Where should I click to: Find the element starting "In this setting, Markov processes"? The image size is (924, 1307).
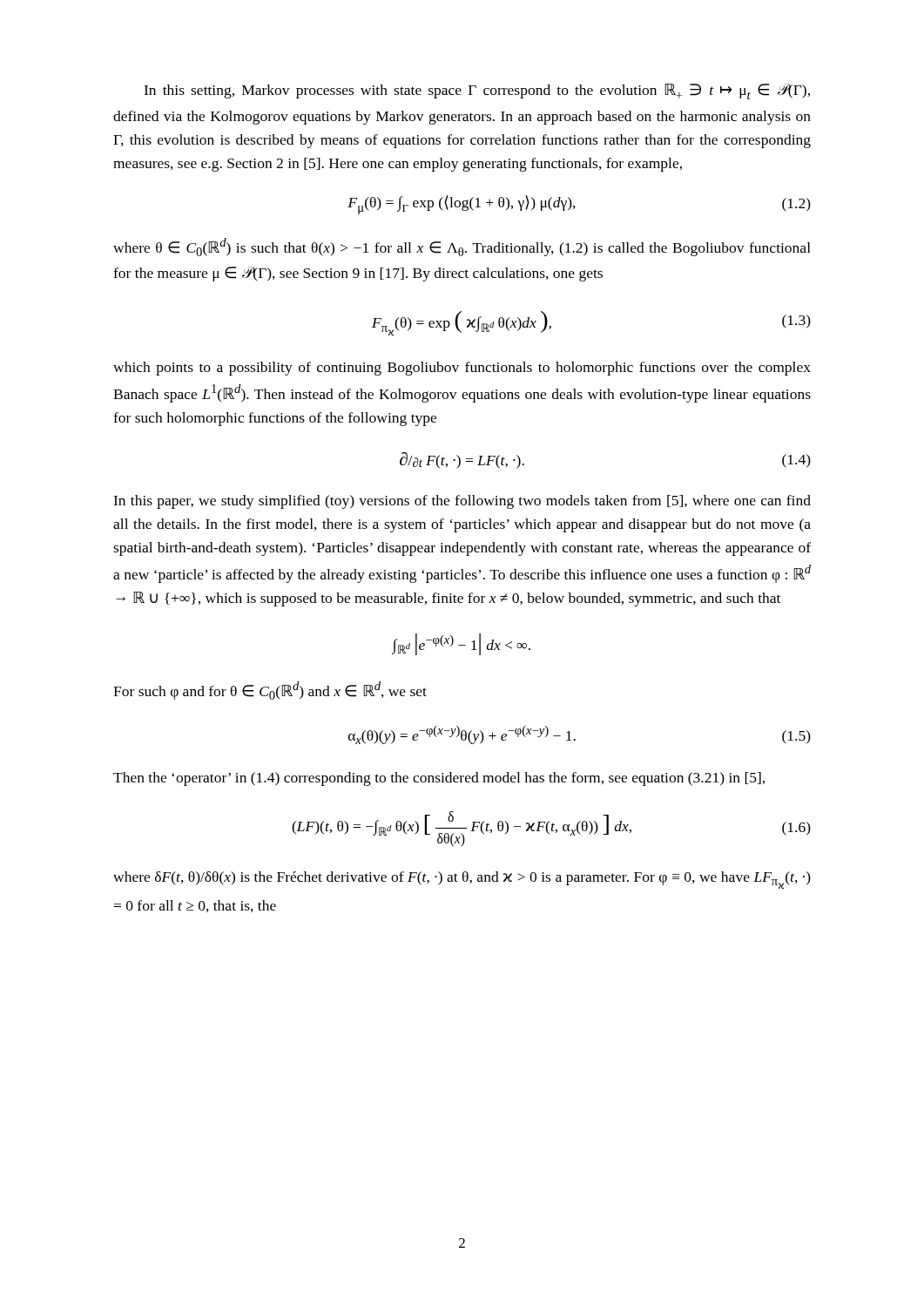pos(462,127)
